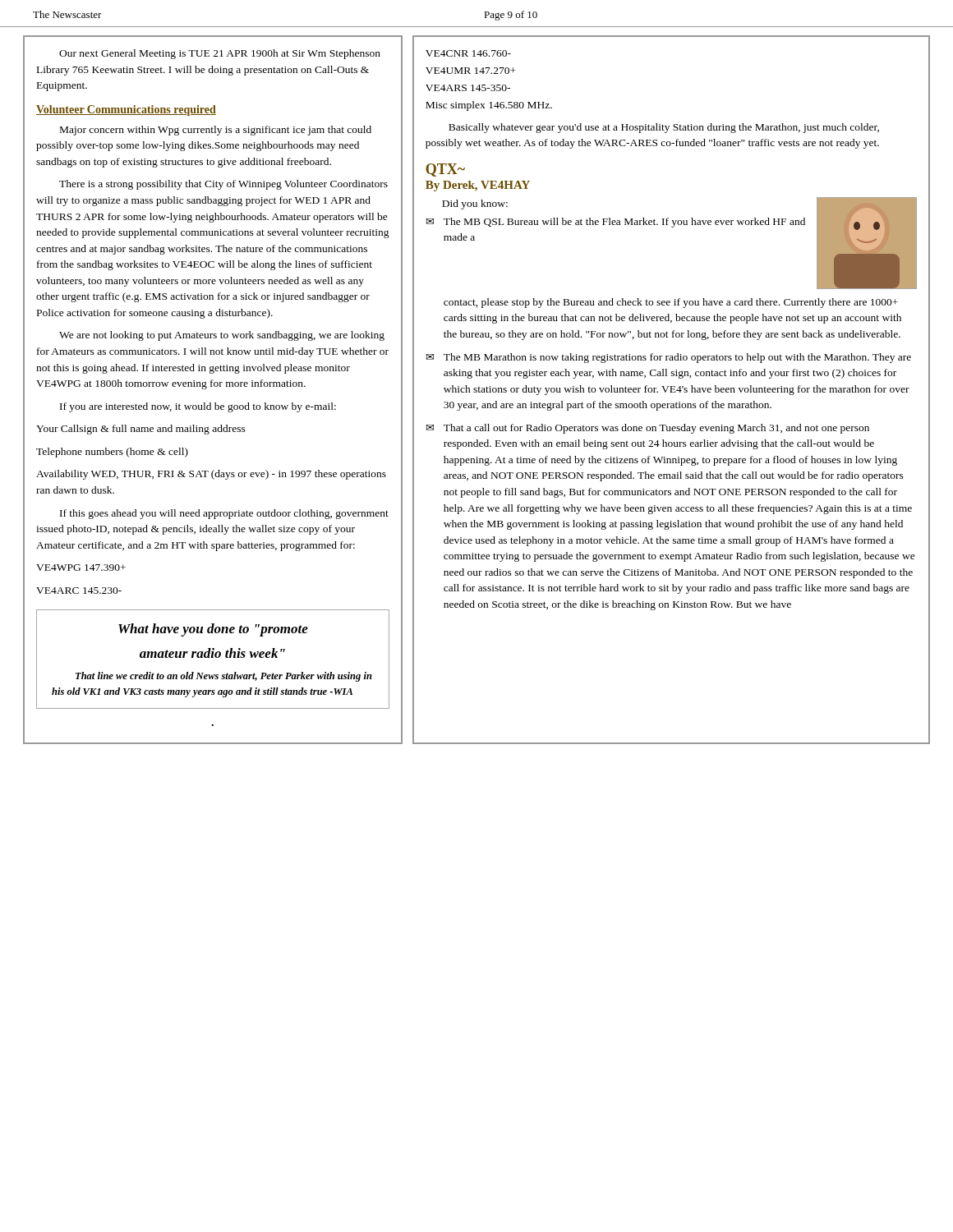Click on the text block with the text "That line we credit to an old News"
Image resolution: width=953 pixels, height=1232 pixels.
click(x=213, y=684)
